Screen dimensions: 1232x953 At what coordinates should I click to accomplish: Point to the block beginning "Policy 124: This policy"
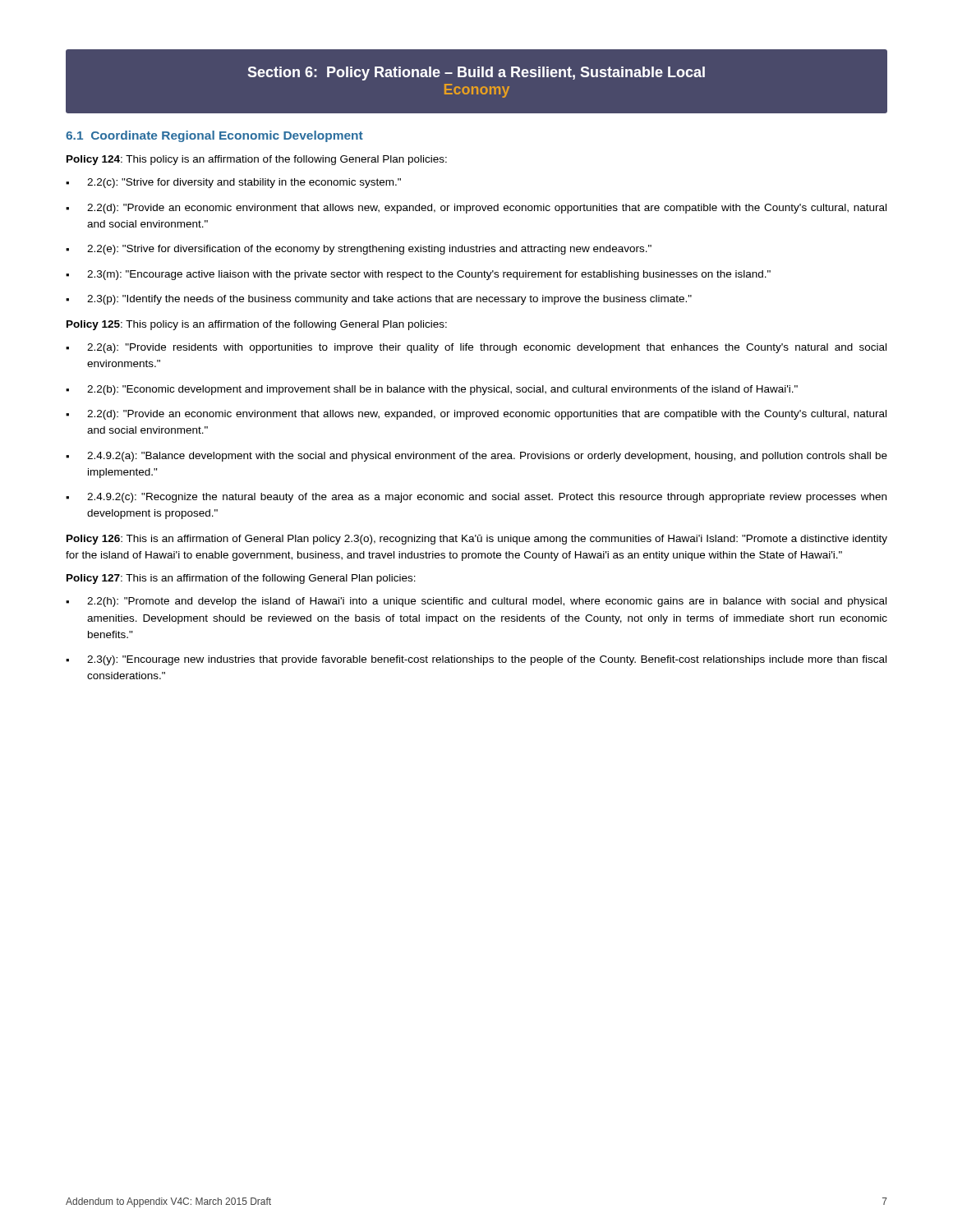coord(257,159)
